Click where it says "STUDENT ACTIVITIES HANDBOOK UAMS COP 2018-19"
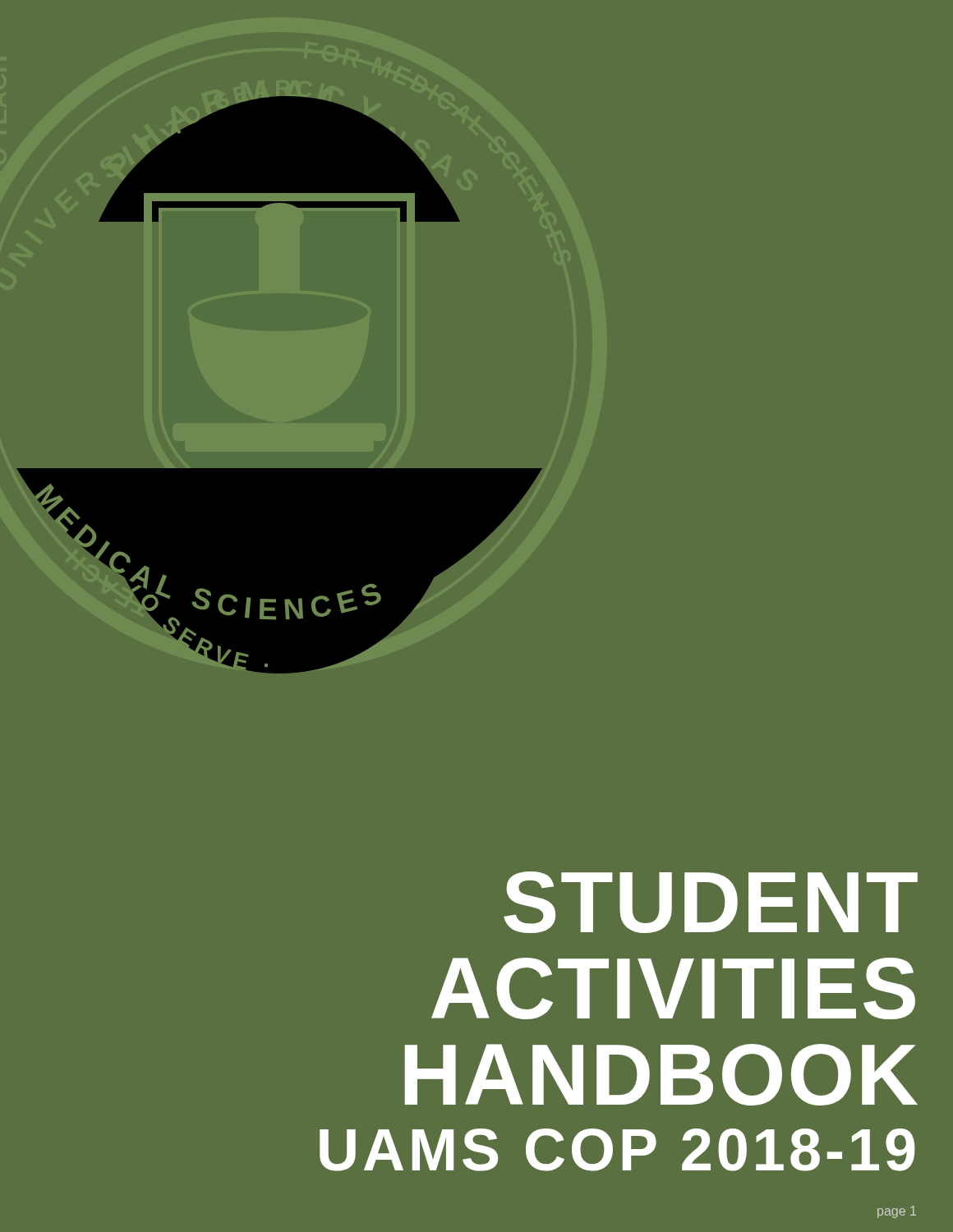Screen dimensions: 1232x953 [618, 1021]
